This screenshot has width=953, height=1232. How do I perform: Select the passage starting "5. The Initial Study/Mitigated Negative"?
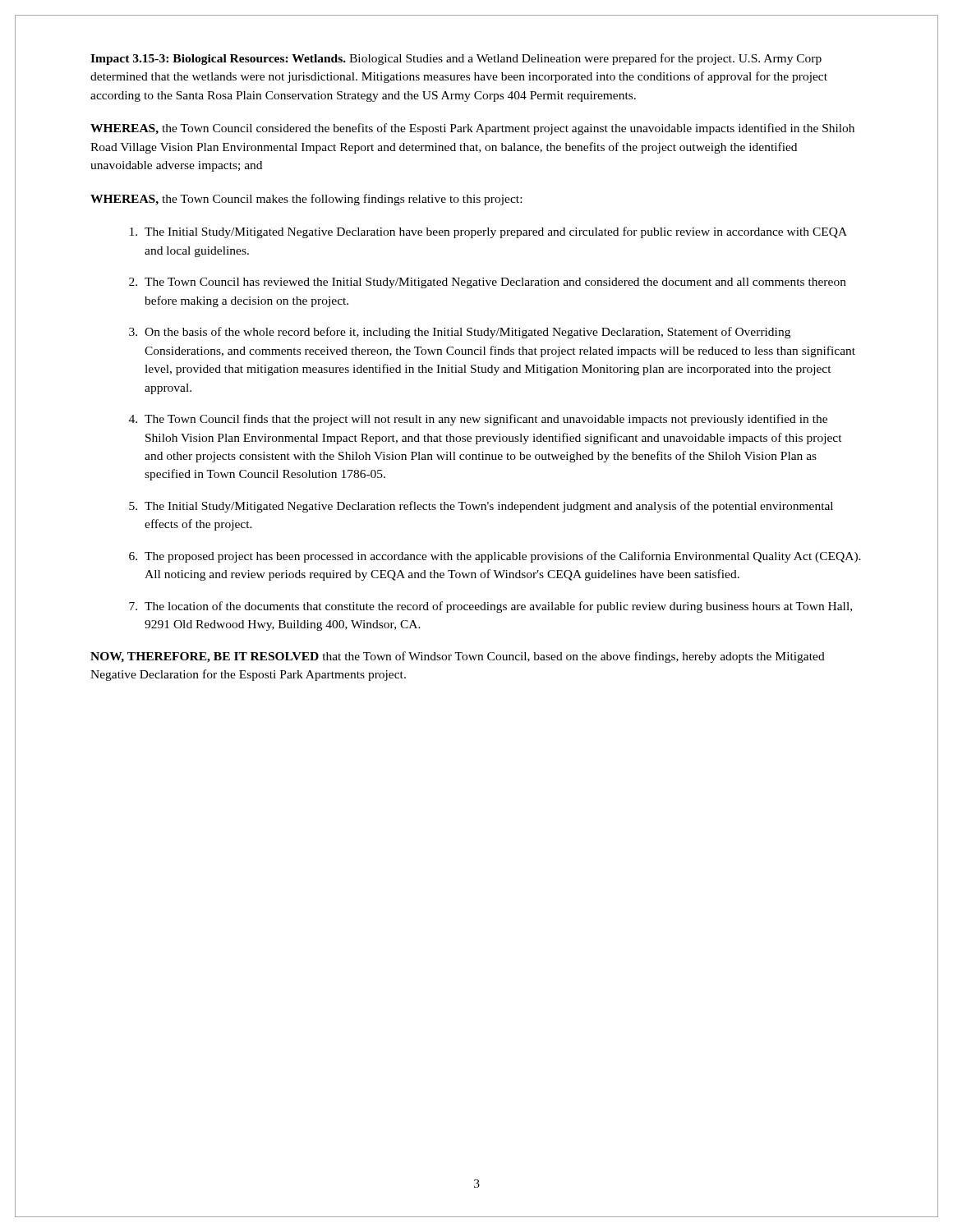click(x=489, y=515)
